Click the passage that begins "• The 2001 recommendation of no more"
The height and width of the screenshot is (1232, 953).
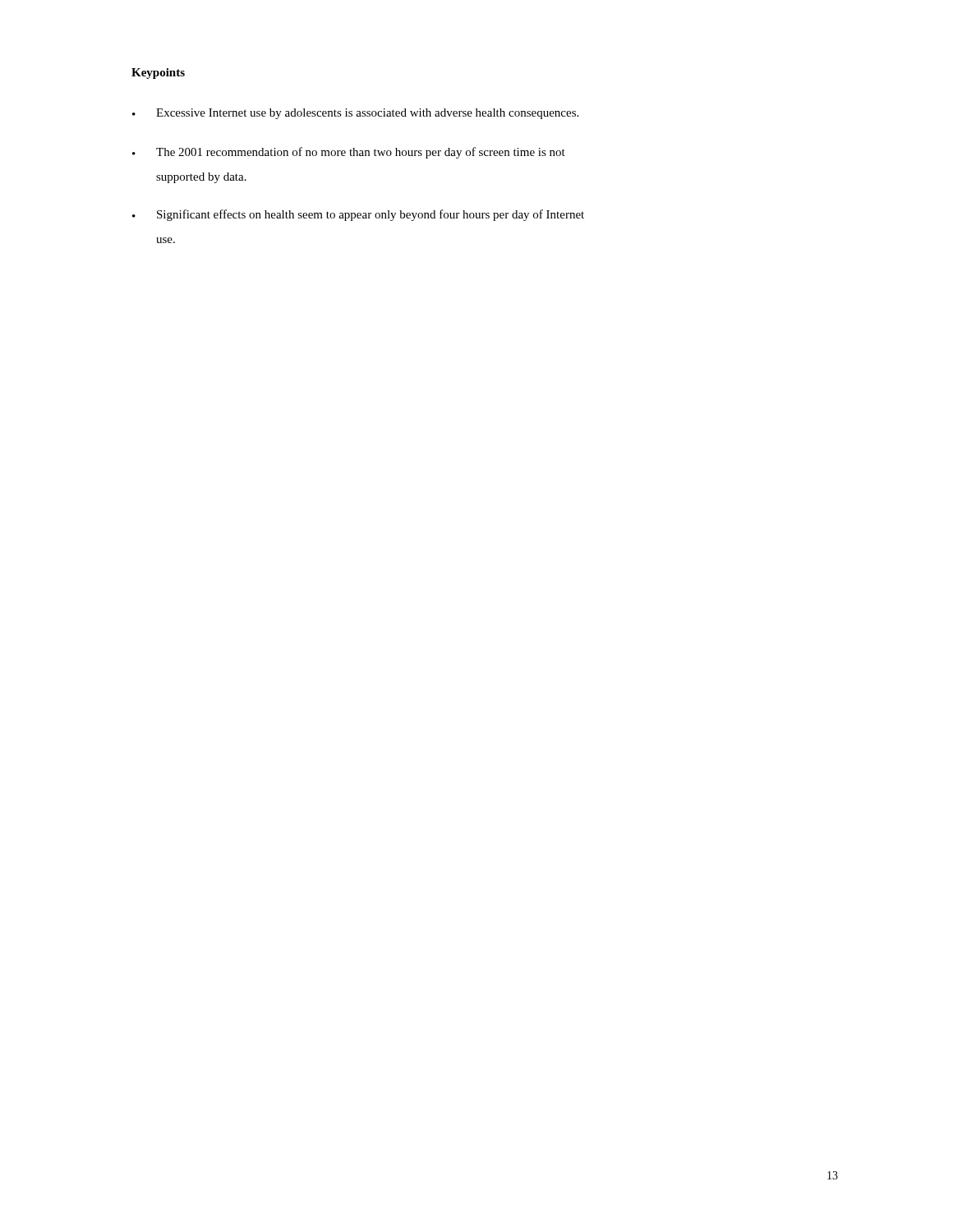(x=485, y=164)
